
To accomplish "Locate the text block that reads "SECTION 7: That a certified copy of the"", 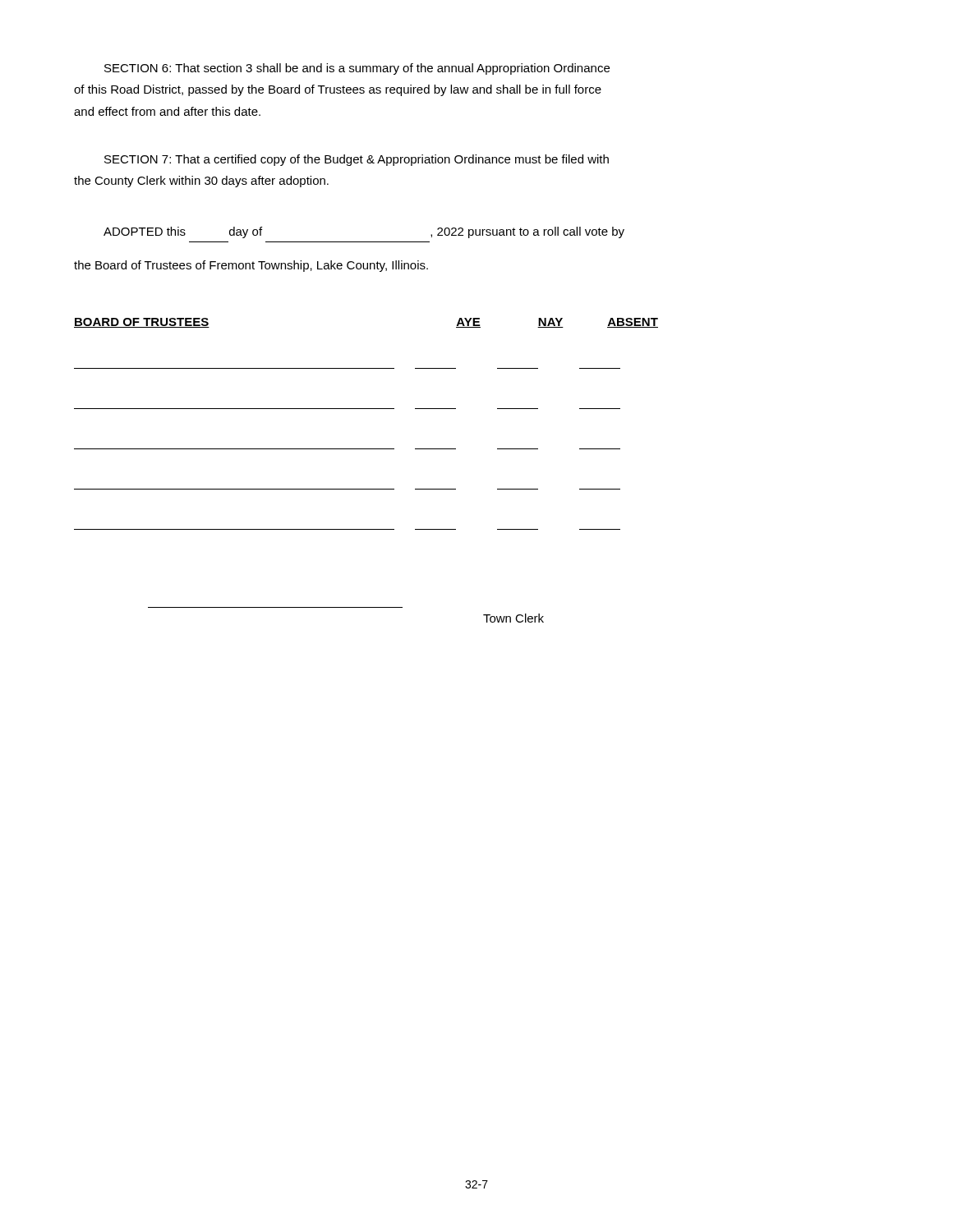I will [x=476, y=170].
